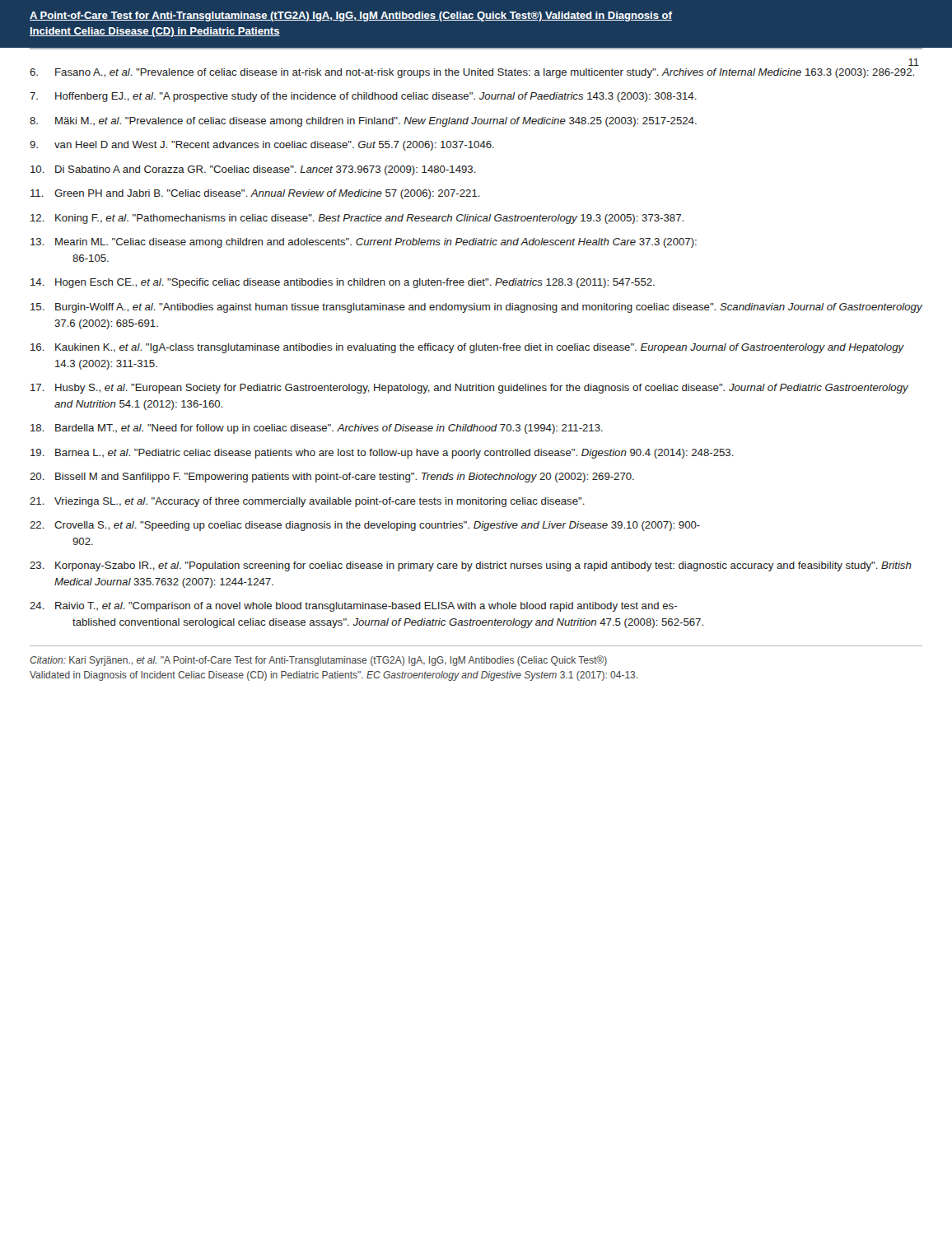Select the list item containing "20. Bissell M and Sanfilippo"
952x1235 pixels.
[x=476, y=477]
